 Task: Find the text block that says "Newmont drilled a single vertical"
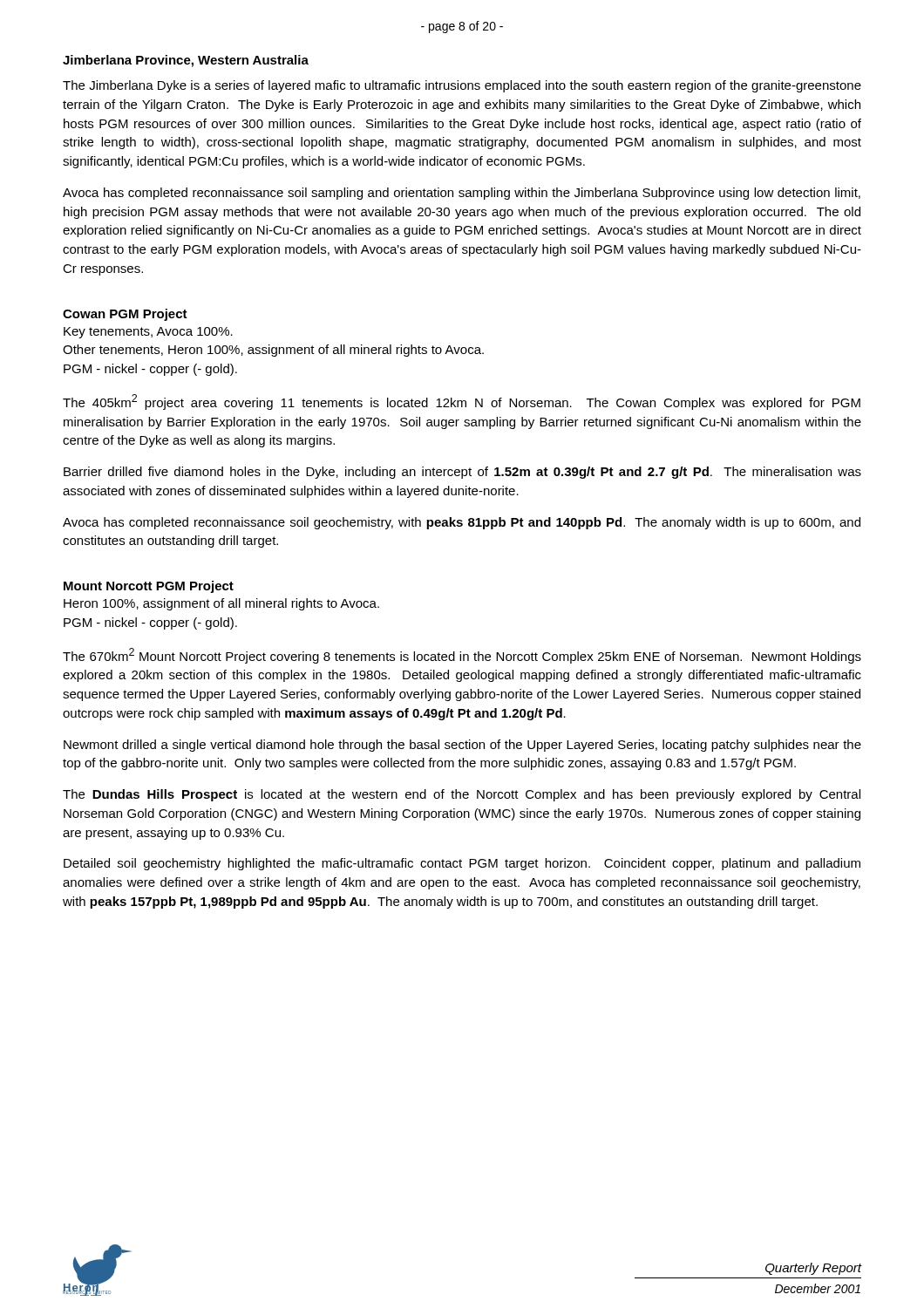click(x=462, y=753)
